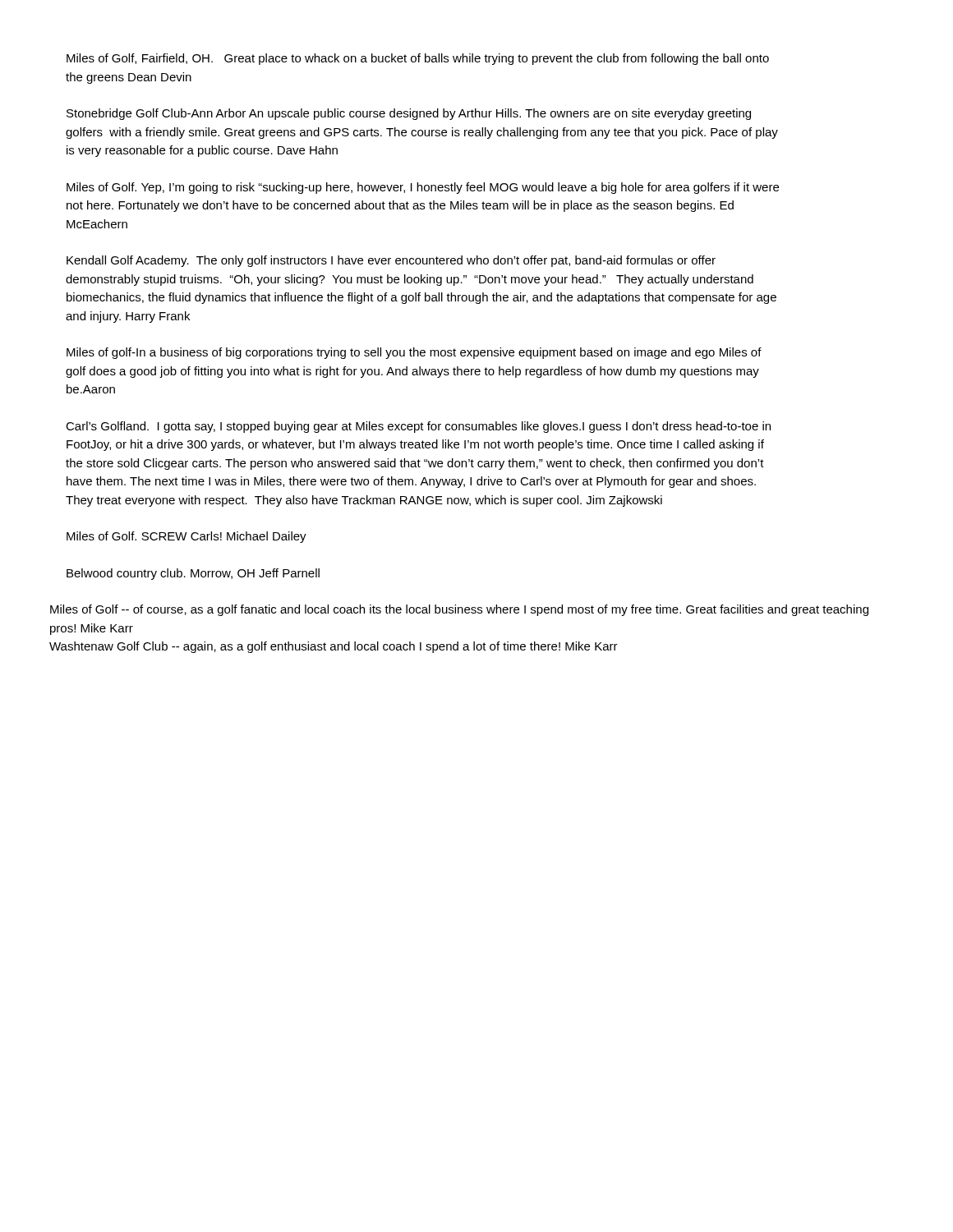Where is the passage that starts "Miles of Golf,"?

(x=417, y=67)
